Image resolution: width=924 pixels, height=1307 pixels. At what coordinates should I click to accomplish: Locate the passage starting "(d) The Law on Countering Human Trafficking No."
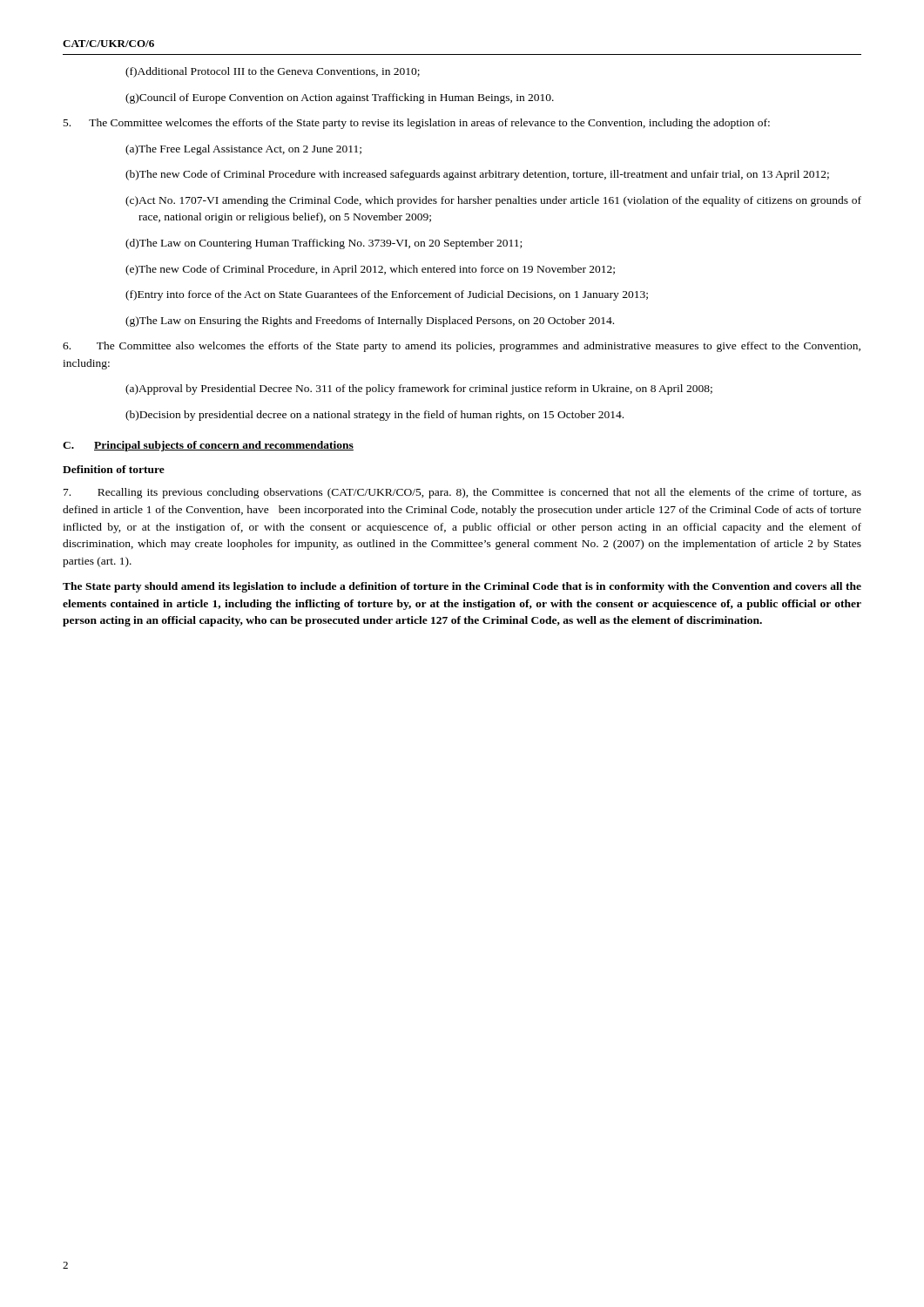coord(462,243)
